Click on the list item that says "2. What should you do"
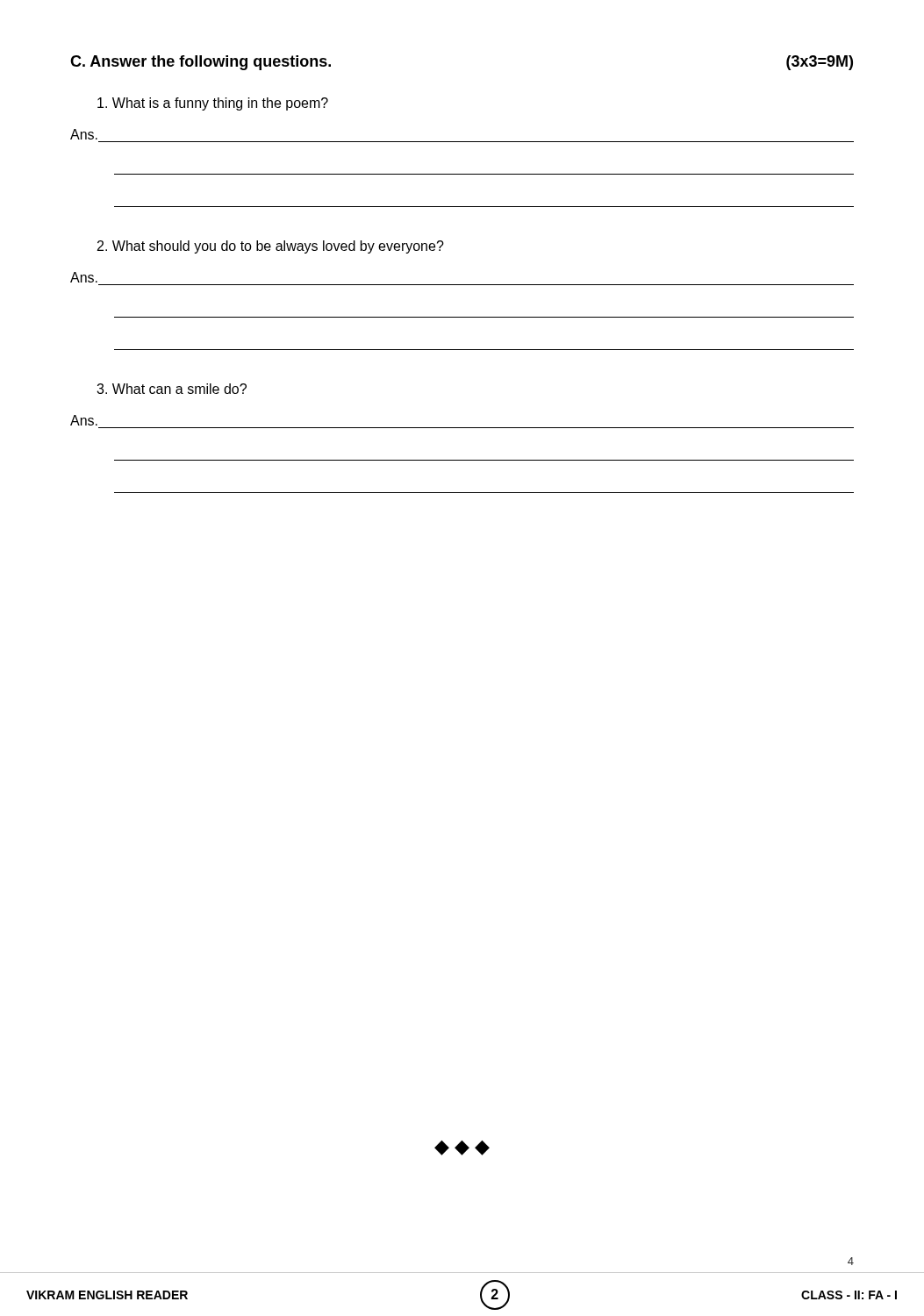The height and width of the screenshot is (1316, 924). click(462, 294)
